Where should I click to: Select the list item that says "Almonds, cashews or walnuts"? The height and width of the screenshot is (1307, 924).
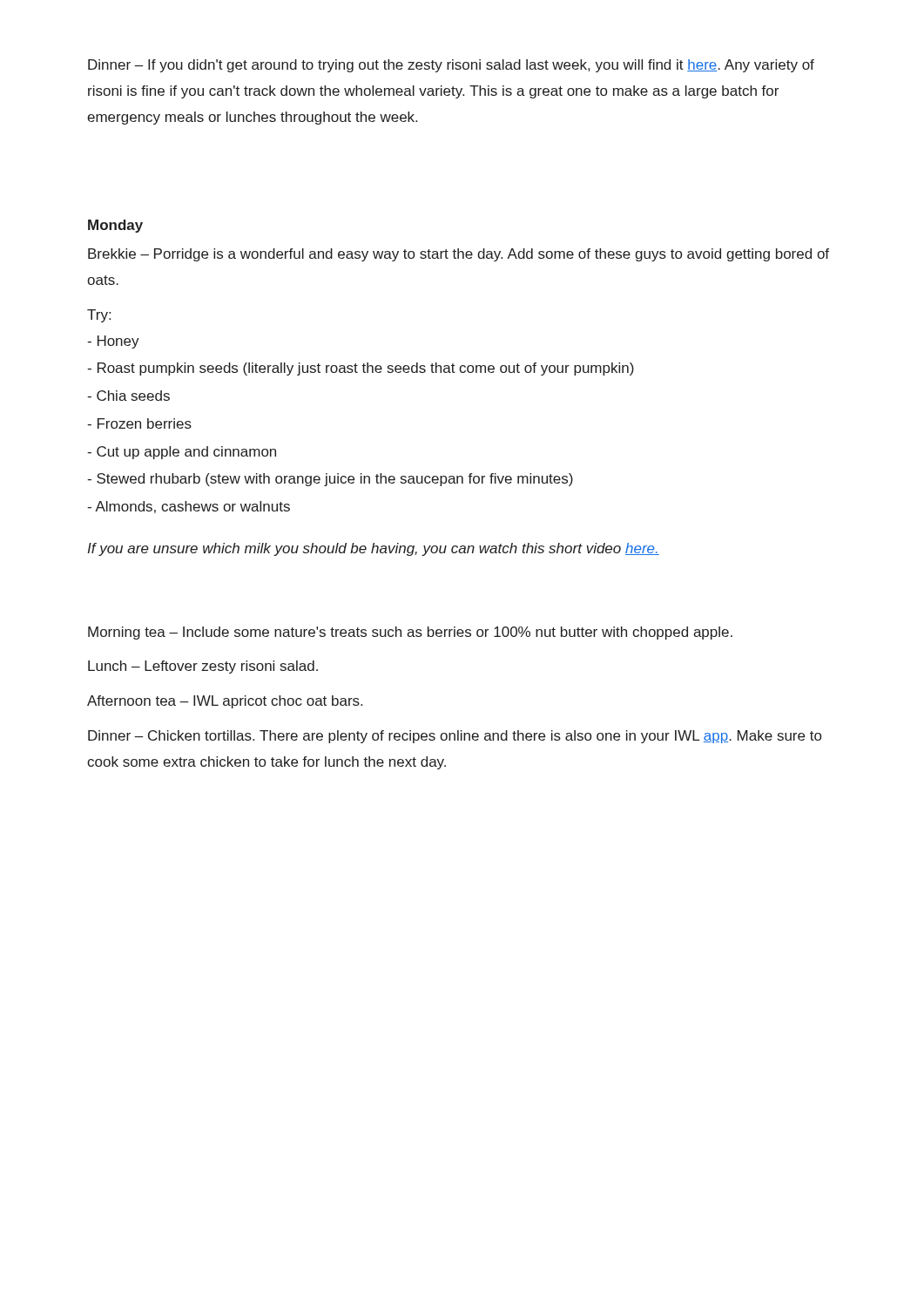[189, 507]
